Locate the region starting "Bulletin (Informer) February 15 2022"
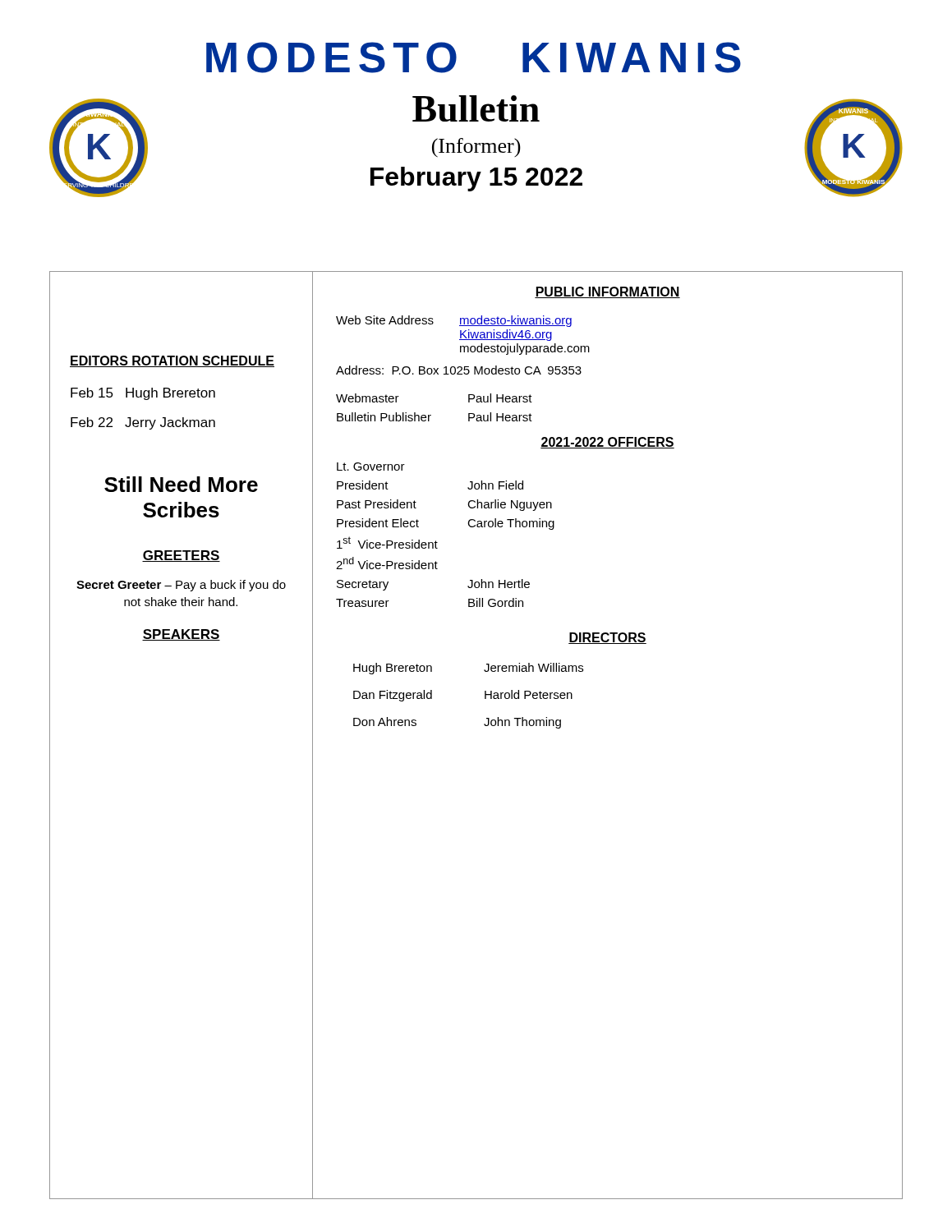952x1232 pixels. click(x=476, y=140)
